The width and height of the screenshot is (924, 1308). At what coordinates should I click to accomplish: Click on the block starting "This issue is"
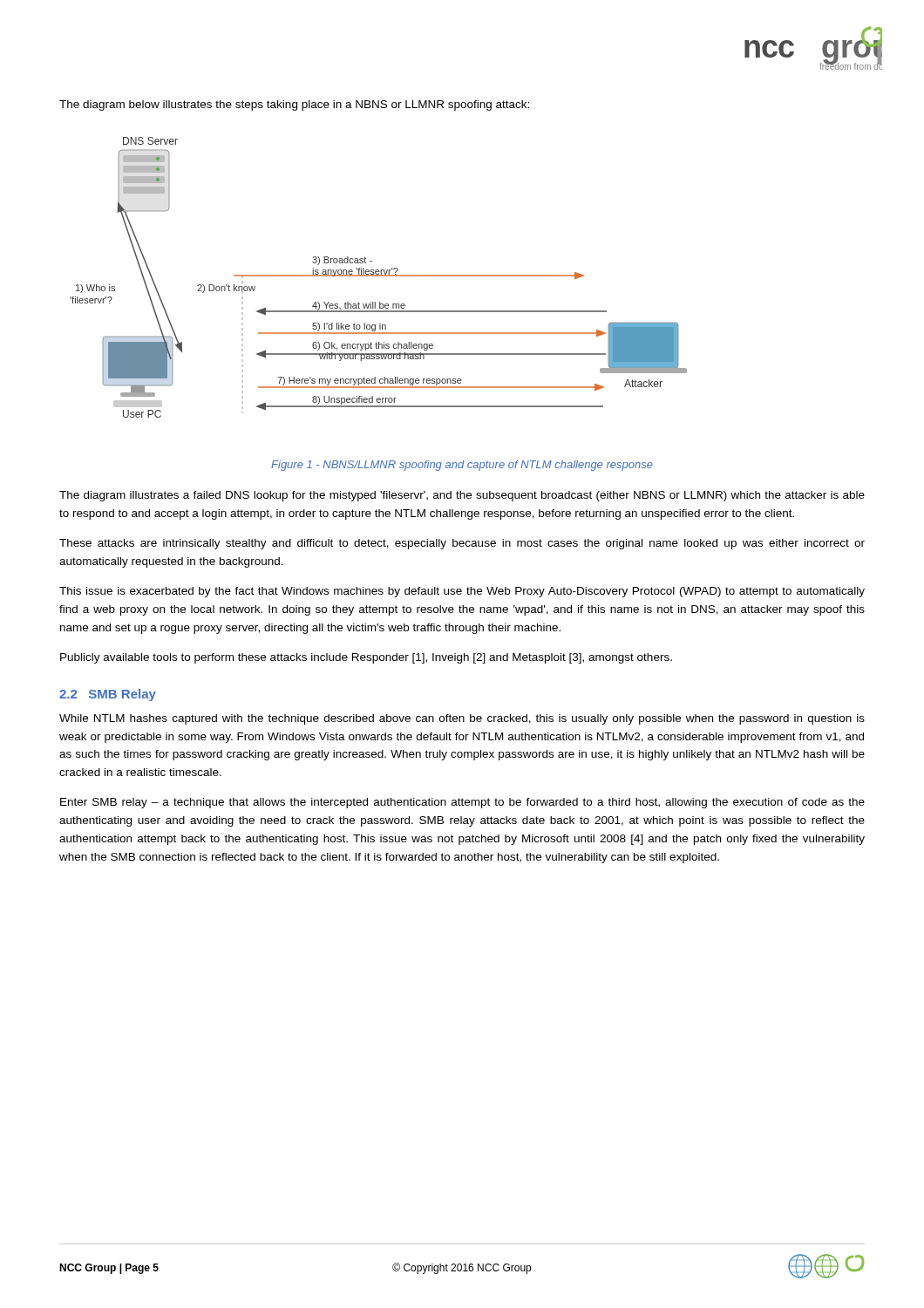coord(462,609)
